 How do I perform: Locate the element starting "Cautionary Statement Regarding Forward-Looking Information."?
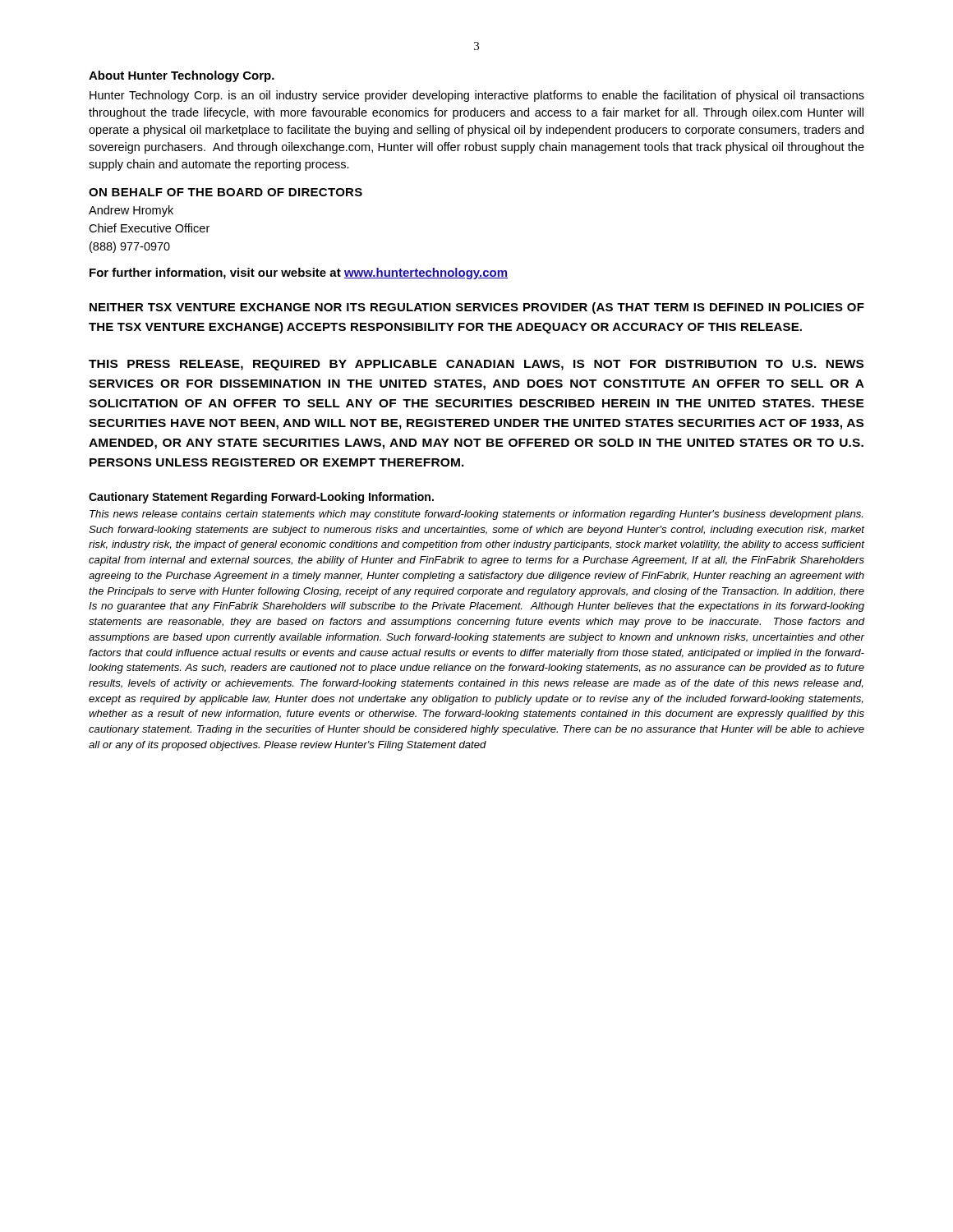coord(262,497)
